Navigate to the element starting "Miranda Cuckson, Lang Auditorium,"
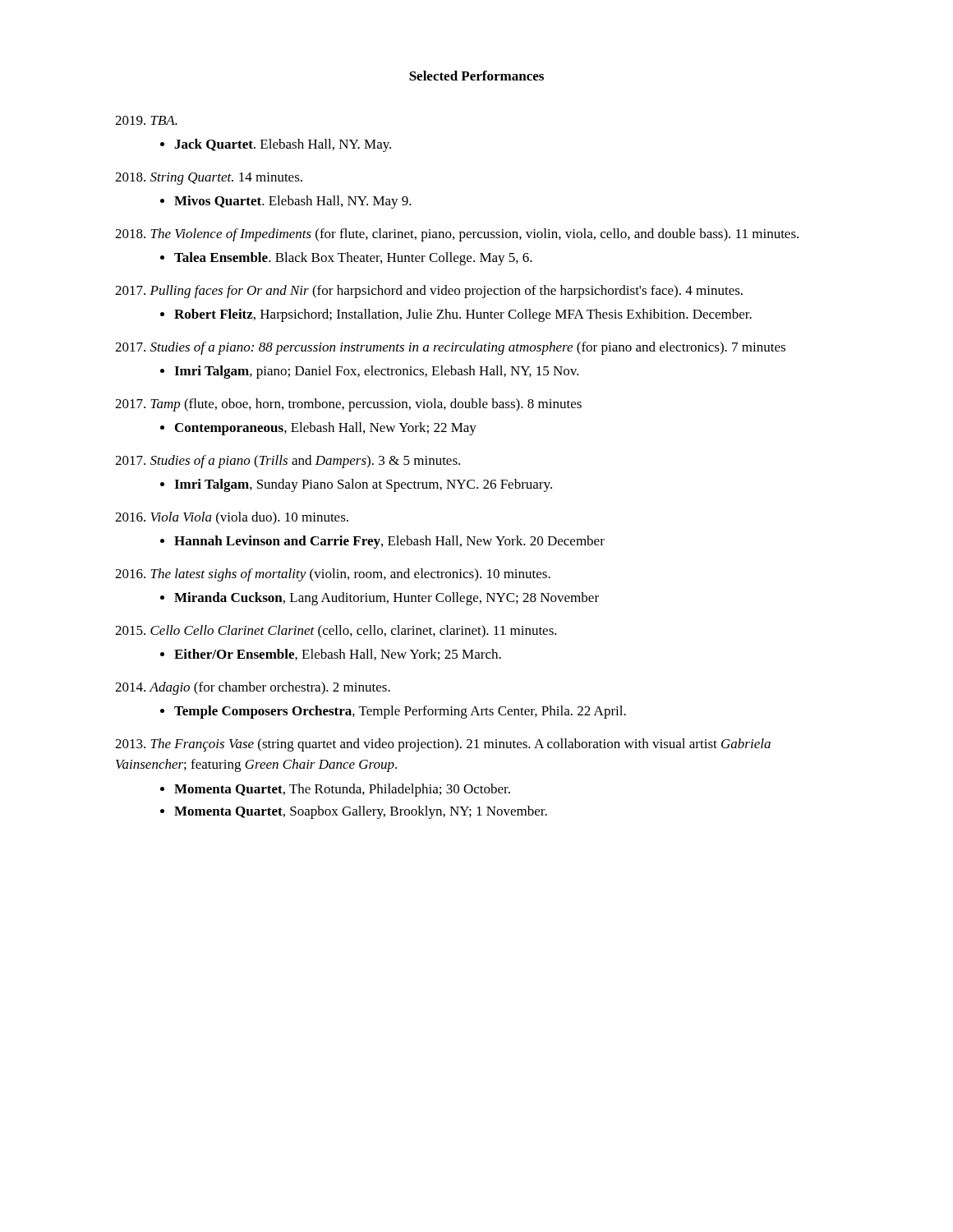The width and height of the screenshot is (953, 1232). 491,598
